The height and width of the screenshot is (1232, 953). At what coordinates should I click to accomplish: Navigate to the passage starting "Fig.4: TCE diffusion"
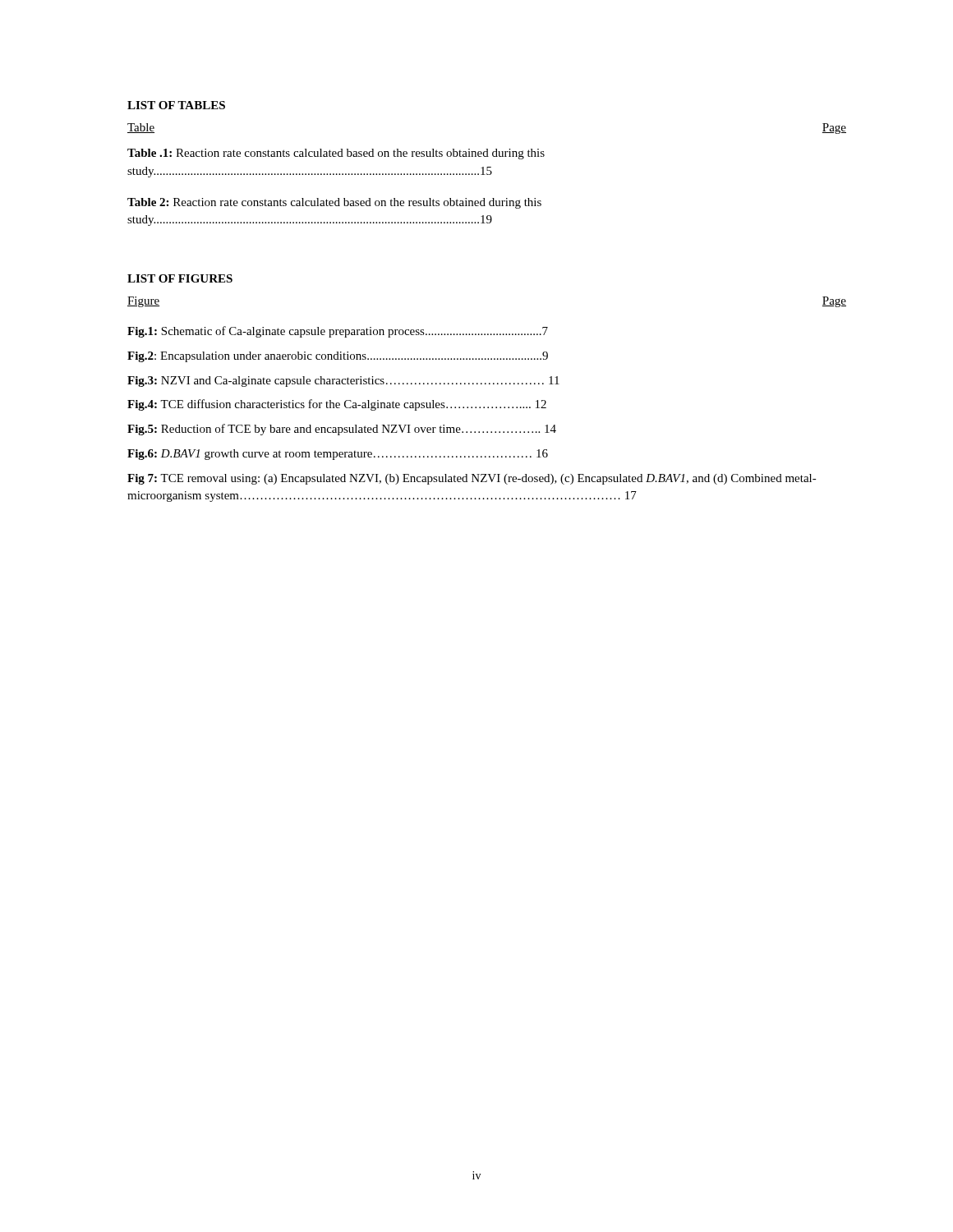point(337,404)
